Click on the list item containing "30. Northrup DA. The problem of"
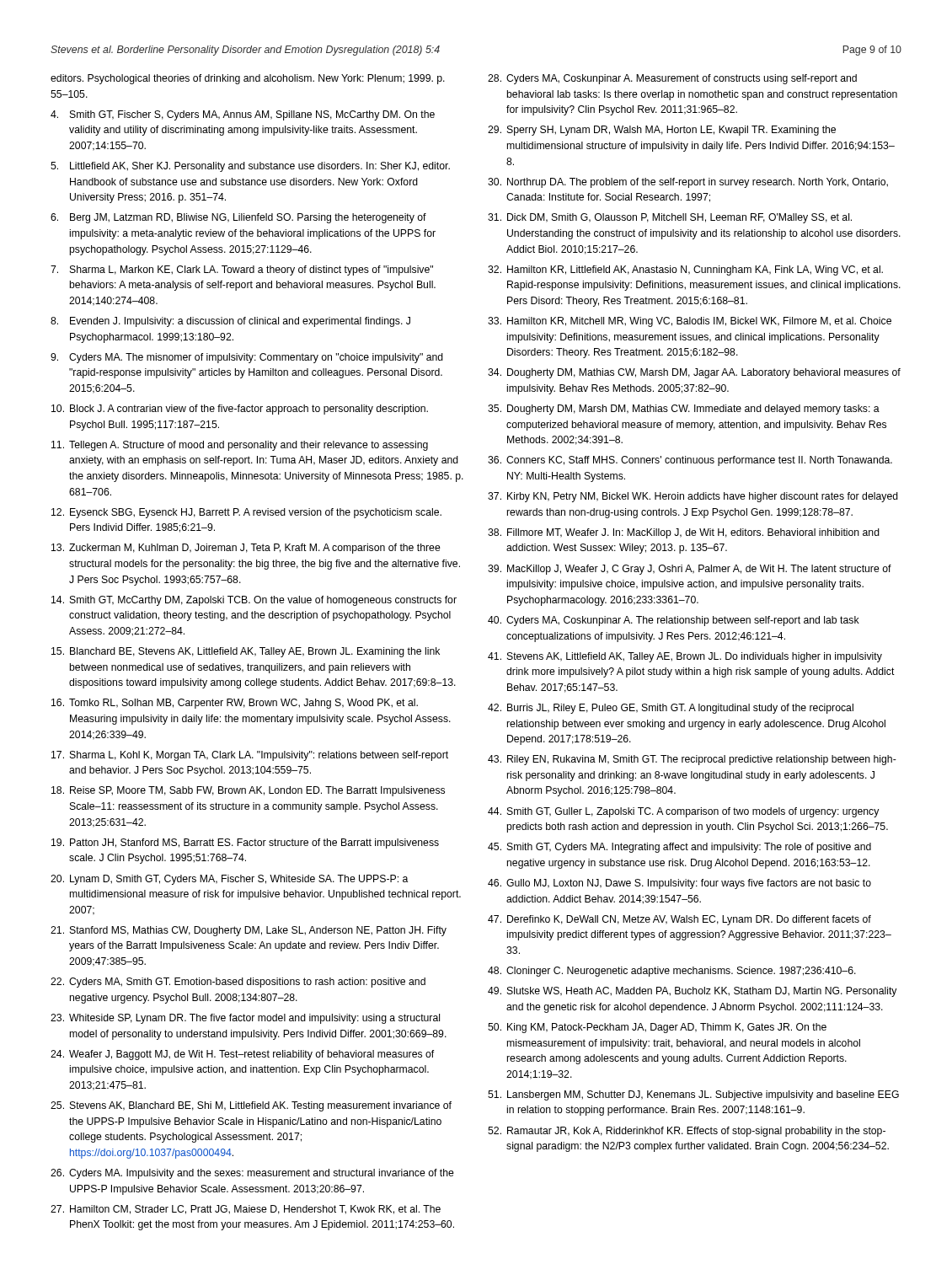Screen dimensions: 1264x952 coord(695,190)
